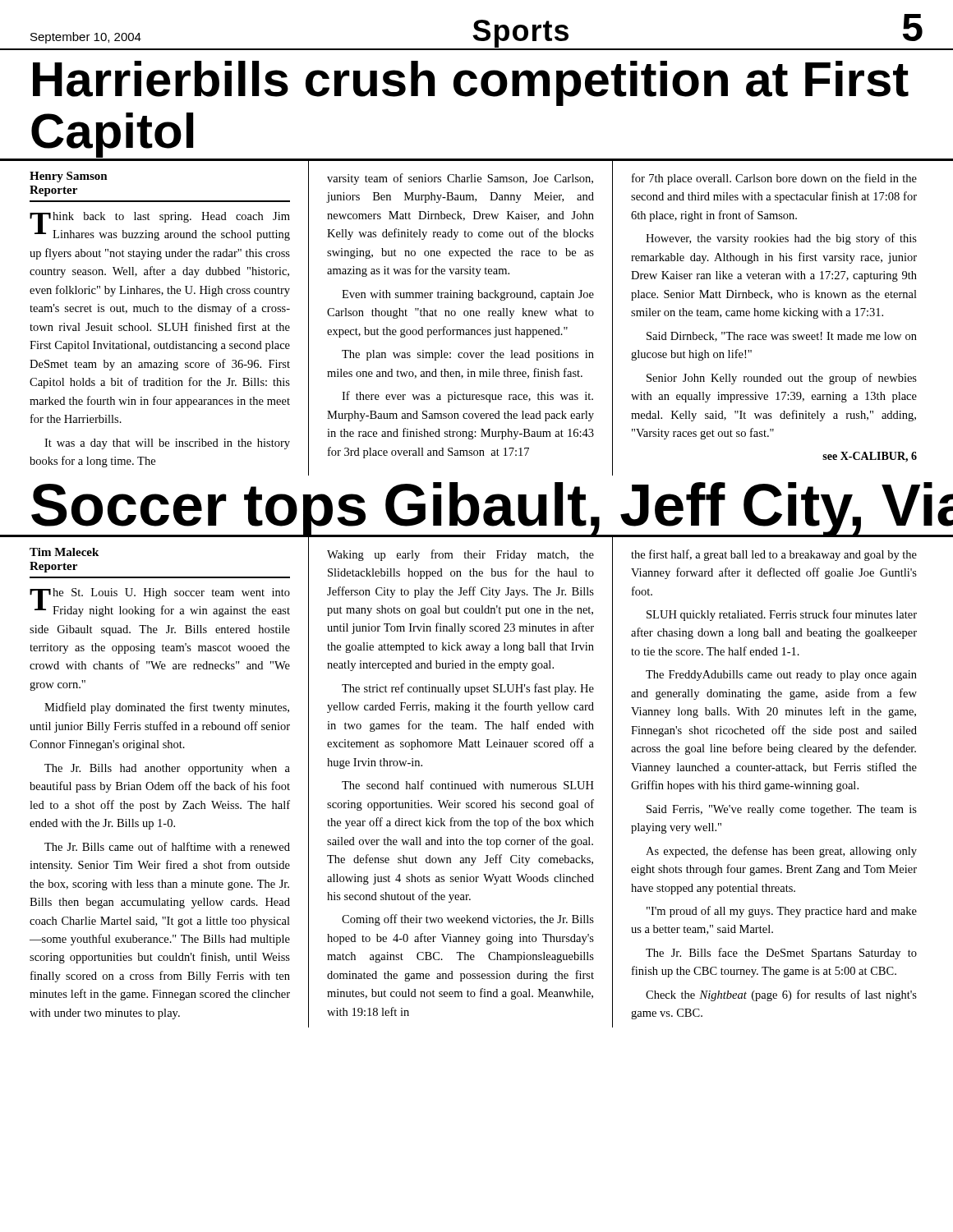Locate the block of text that opens with "Think back to last spring."

pos(160,339)
